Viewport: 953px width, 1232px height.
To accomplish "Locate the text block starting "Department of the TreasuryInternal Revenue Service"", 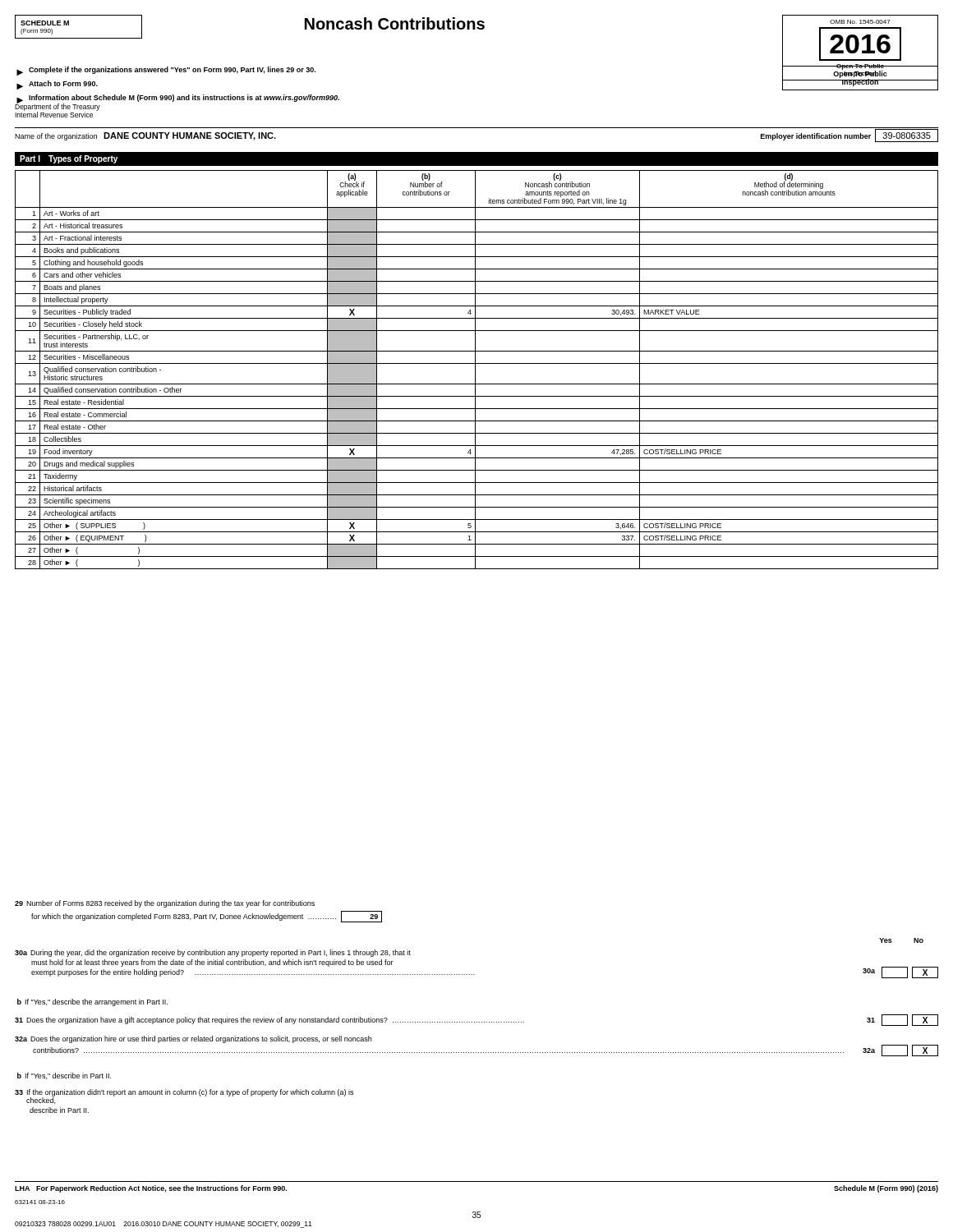I will coord(57,111).
